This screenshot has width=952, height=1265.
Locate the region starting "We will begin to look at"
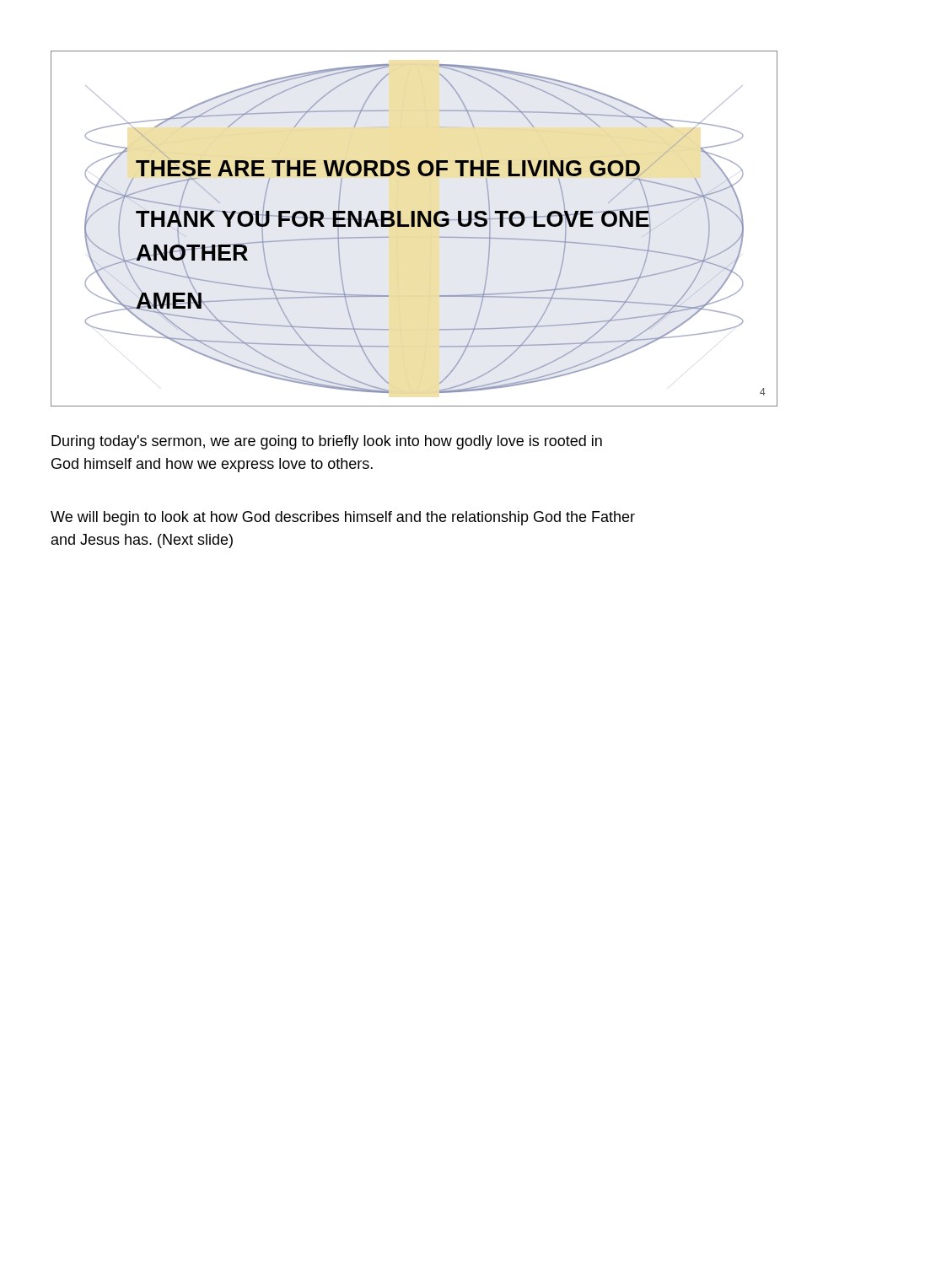pyautogui.click(x=343, y=528)
